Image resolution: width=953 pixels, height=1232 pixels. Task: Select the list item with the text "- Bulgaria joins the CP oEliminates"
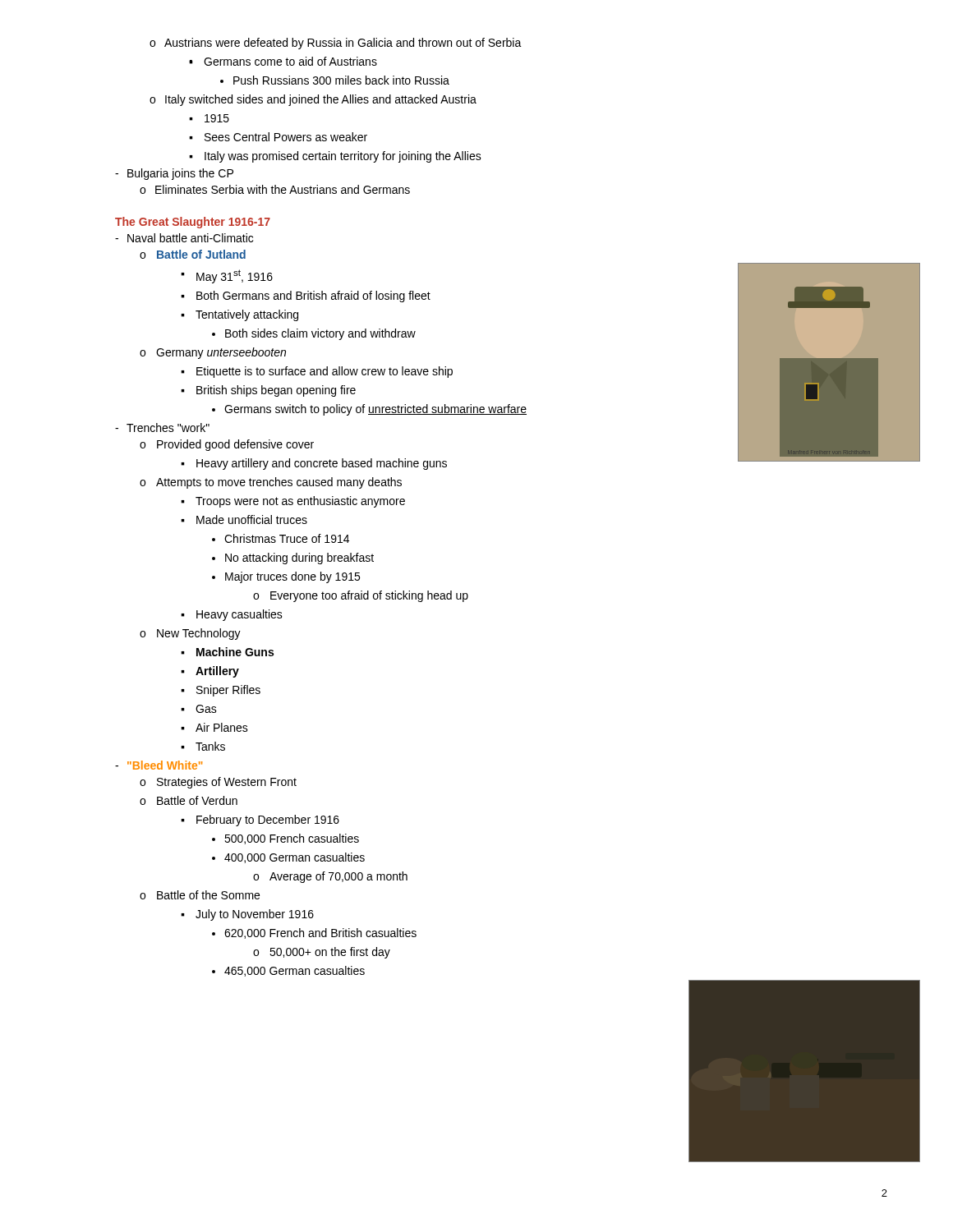(x=174, y=174)
